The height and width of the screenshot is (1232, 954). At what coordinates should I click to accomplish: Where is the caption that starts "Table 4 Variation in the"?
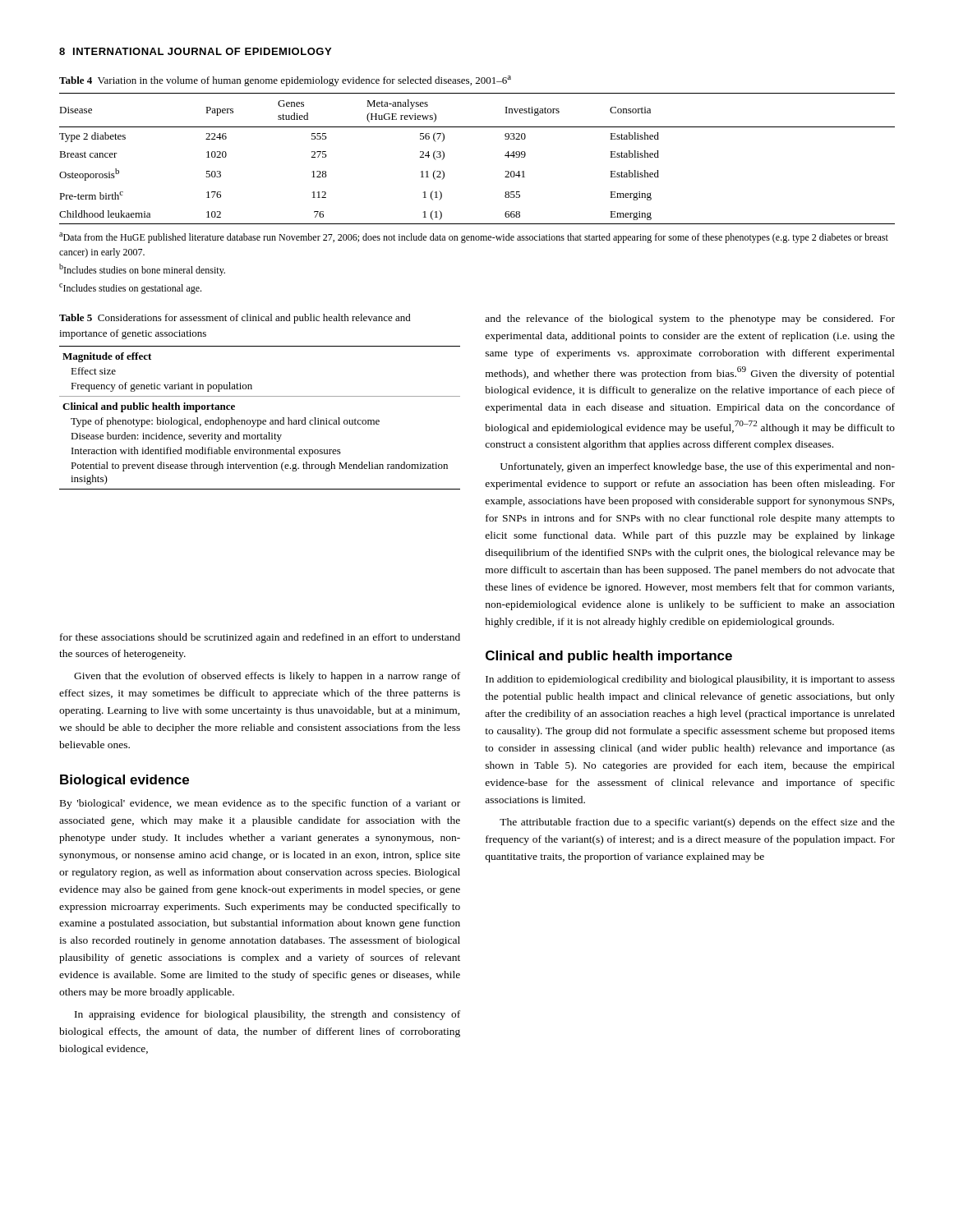pyautogui.click(x=285, y=79)
